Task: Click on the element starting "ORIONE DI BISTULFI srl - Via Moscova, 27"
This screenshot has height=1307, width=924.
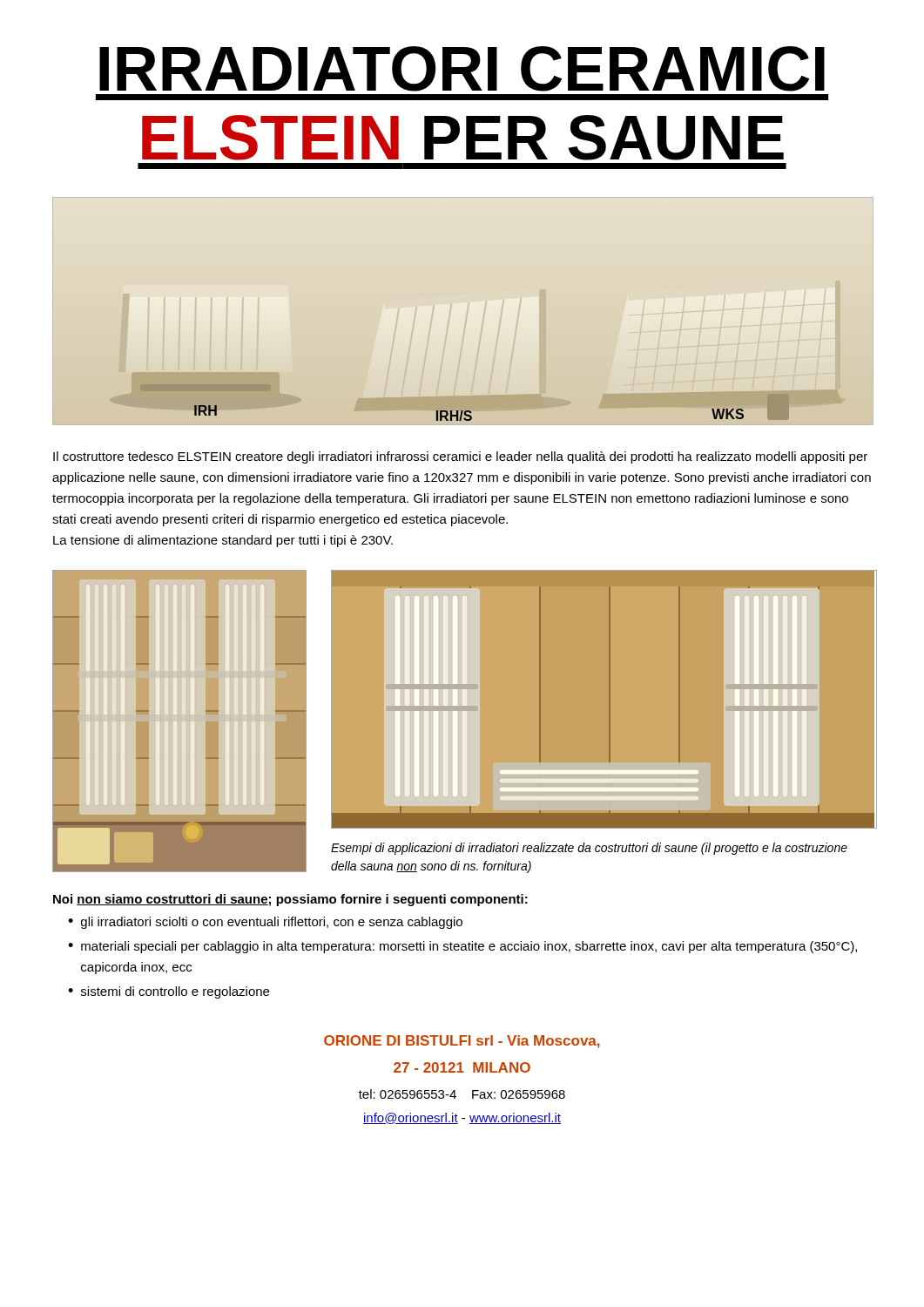Action: coord(462,1079)
